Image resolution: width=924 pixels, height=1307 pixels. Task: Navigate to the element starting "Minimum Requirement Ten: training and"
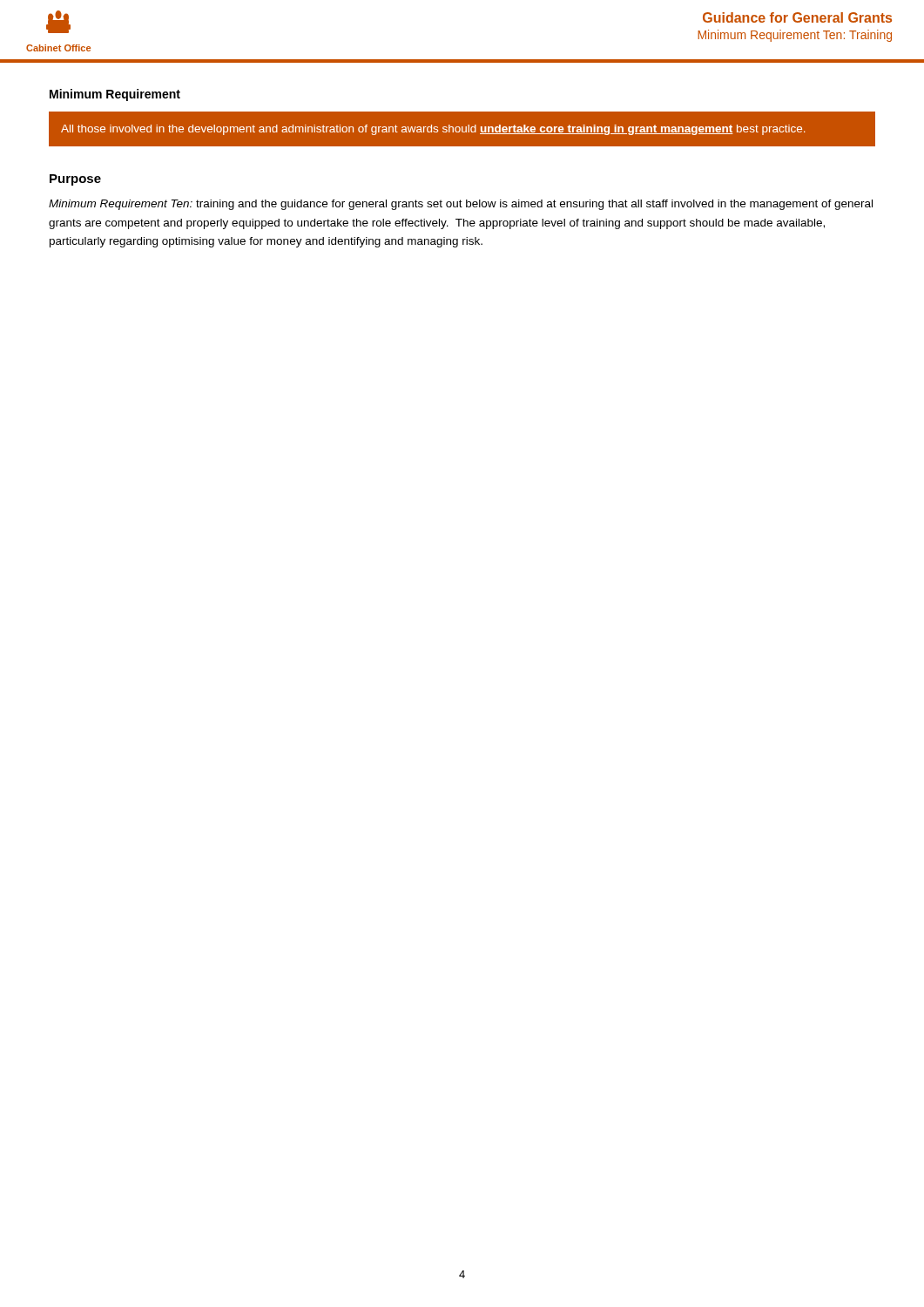pyautogui.click(x=461, y=222)
